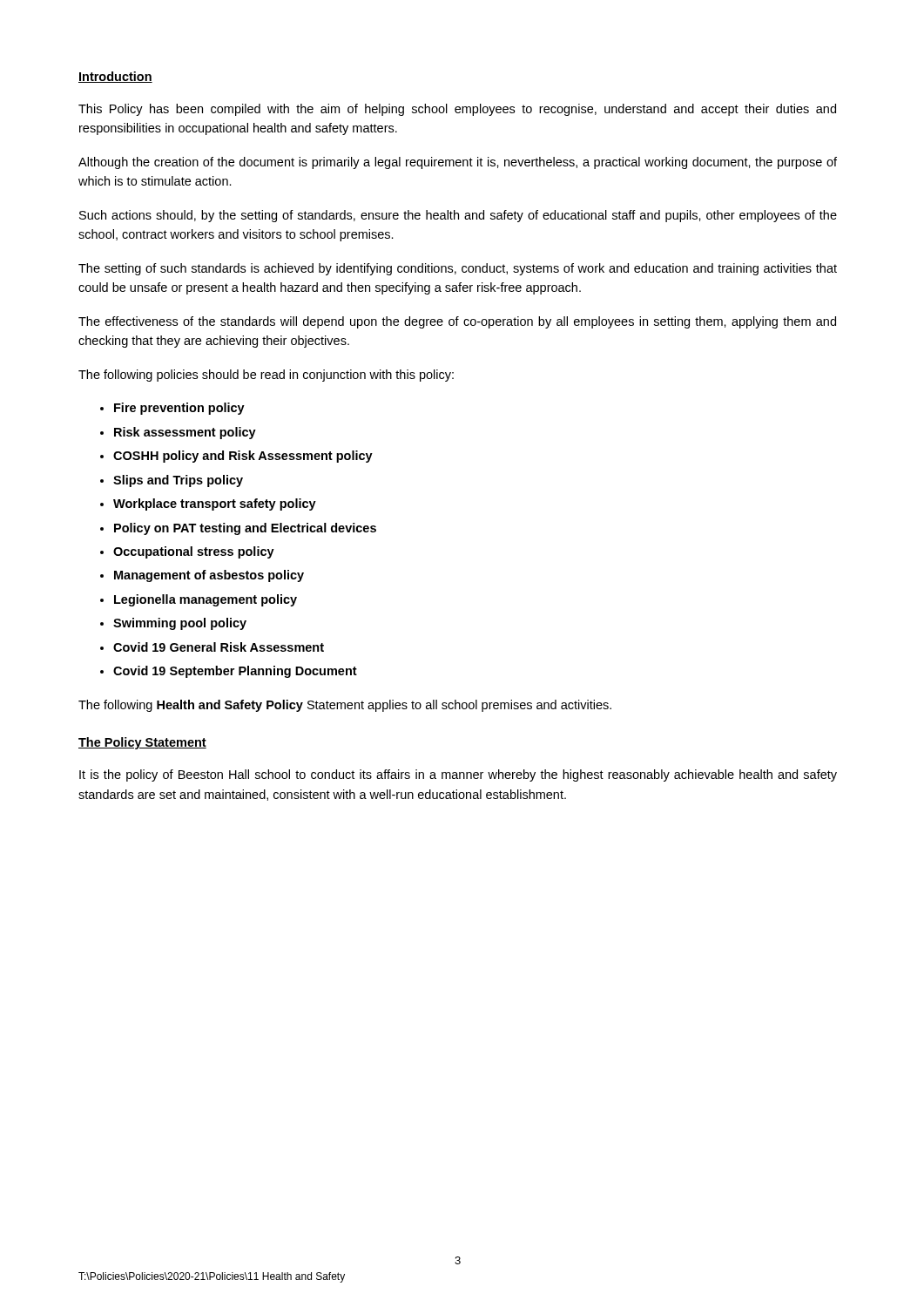The image size is (924, 1307).
Task: Click on the list item with the text "Legionella management policy"
Action: [x=205, y=599]
